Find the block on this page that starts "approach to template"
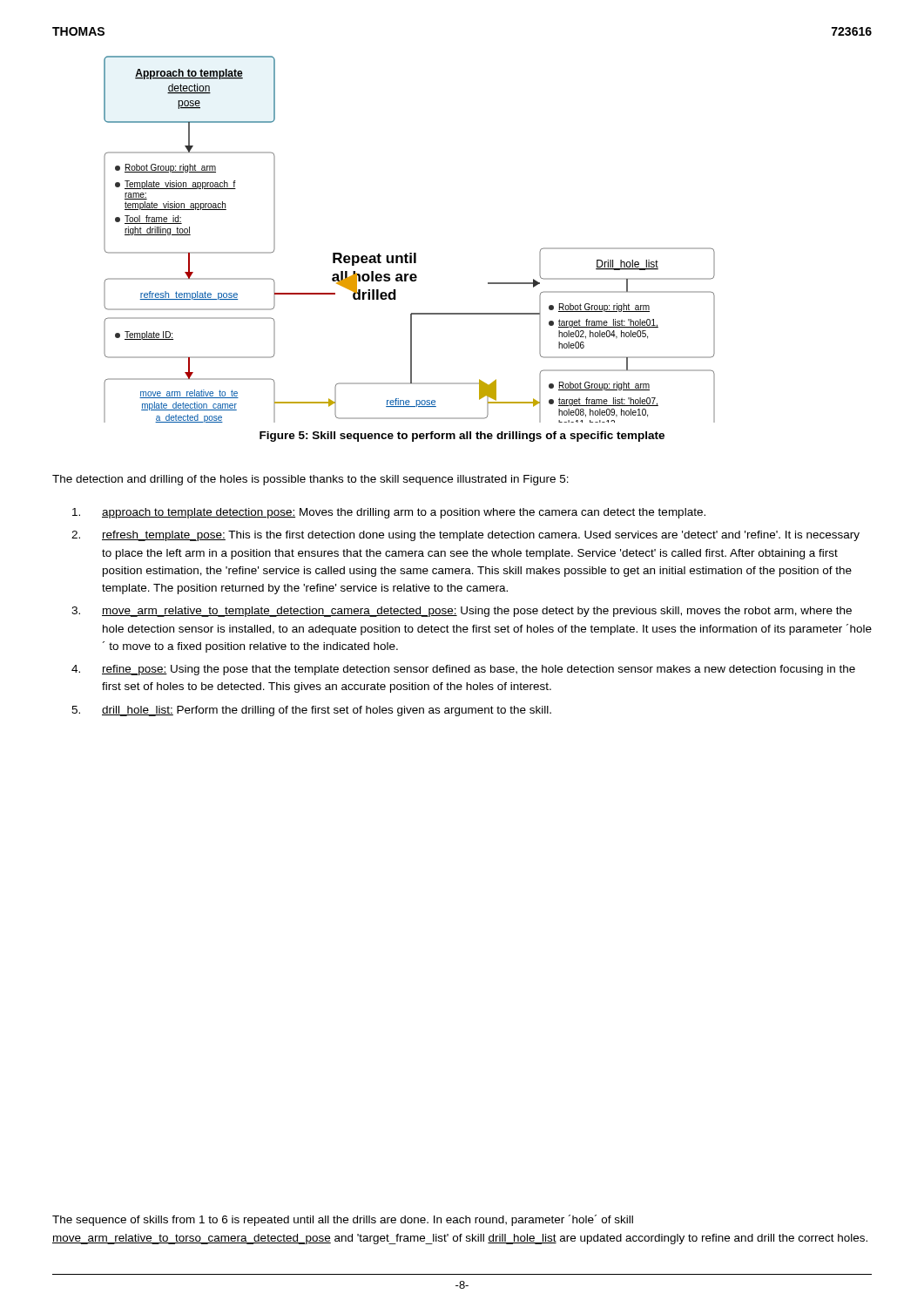 (462, 512)
